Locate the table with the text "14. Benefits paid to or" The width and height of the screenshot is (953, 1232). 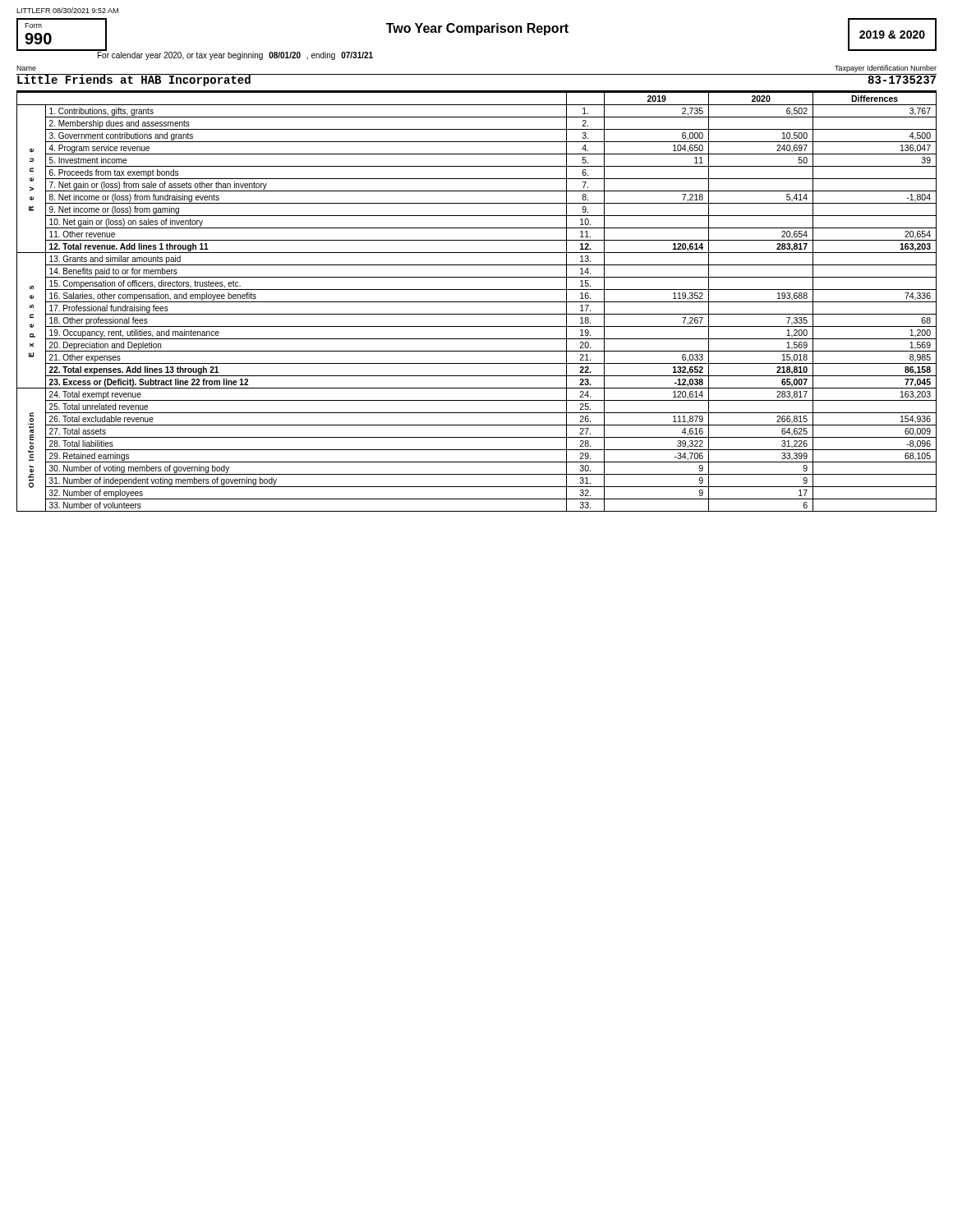coord(476,302)
